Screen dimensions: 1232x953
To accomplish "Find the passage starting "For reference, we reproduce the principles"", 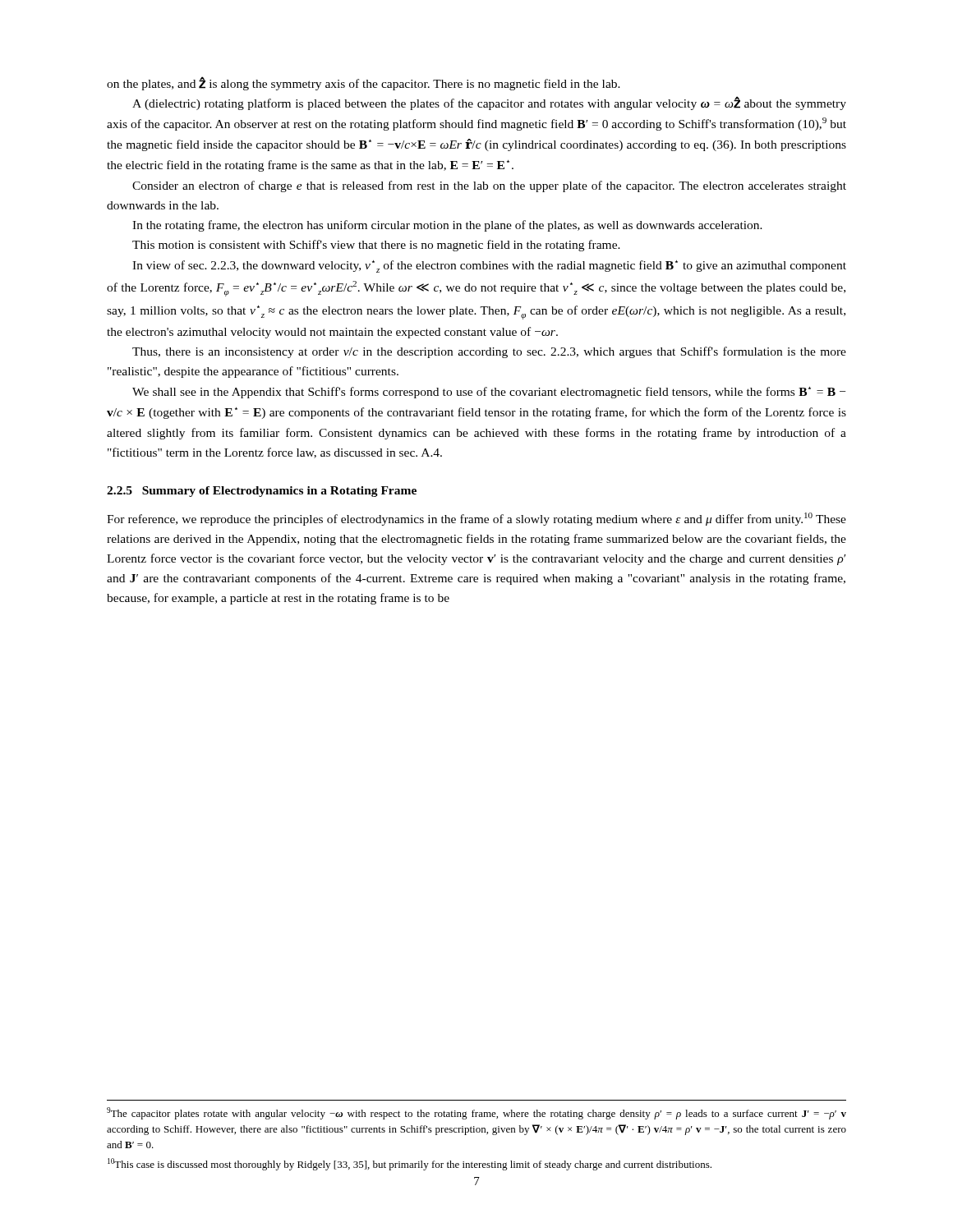I will tap(476, 558).
